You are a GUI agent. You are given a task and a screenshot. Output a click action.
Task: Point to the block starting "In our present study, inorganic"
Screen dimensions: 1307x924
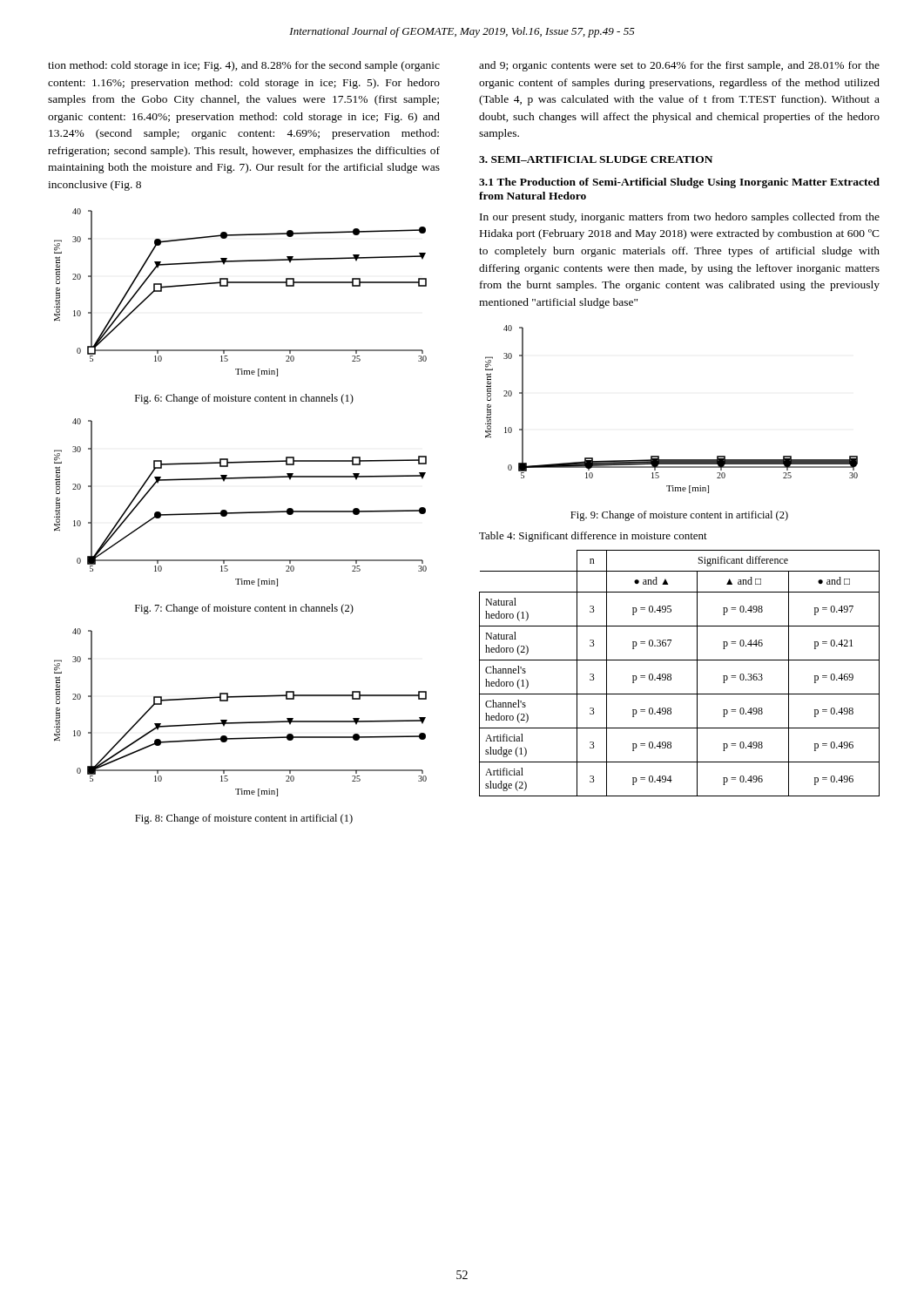pyautogui.click(x=679, y=259)
